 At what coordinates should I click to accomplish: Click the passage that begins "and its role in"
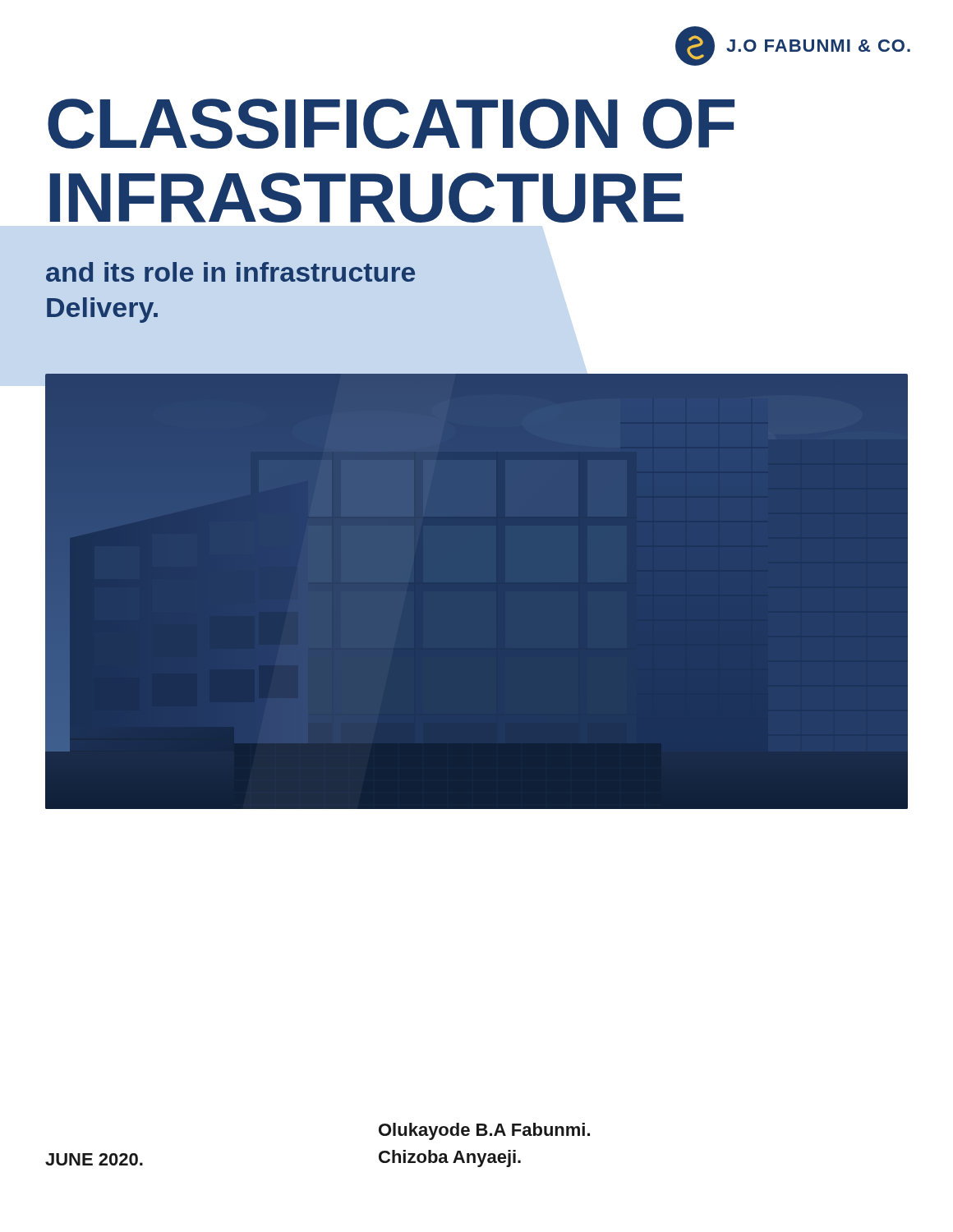231,290
